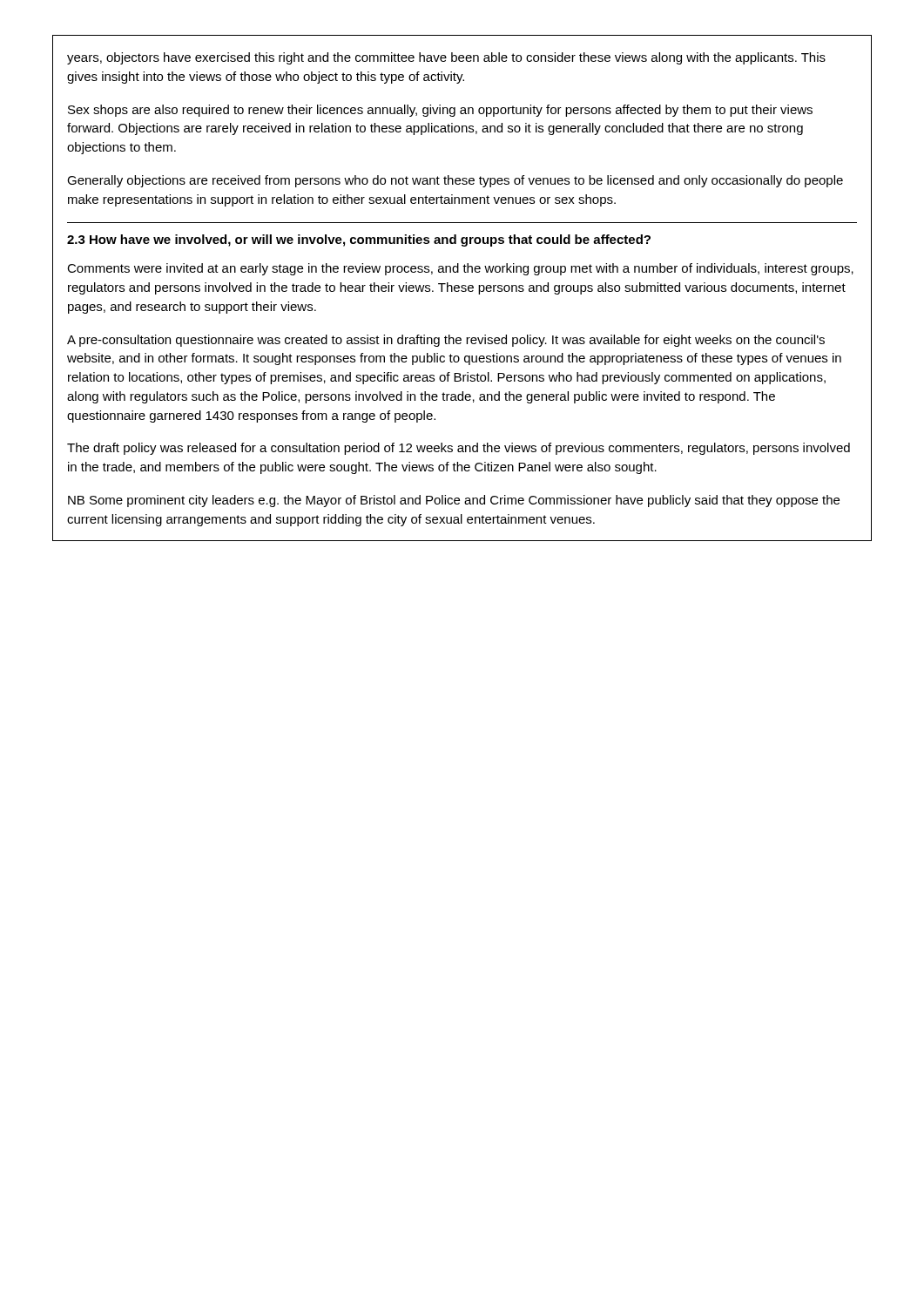924x1307 pixels.
Task: Find the block on this page that starts "Generally objections are received from"
Action: [x=455, y=189]
